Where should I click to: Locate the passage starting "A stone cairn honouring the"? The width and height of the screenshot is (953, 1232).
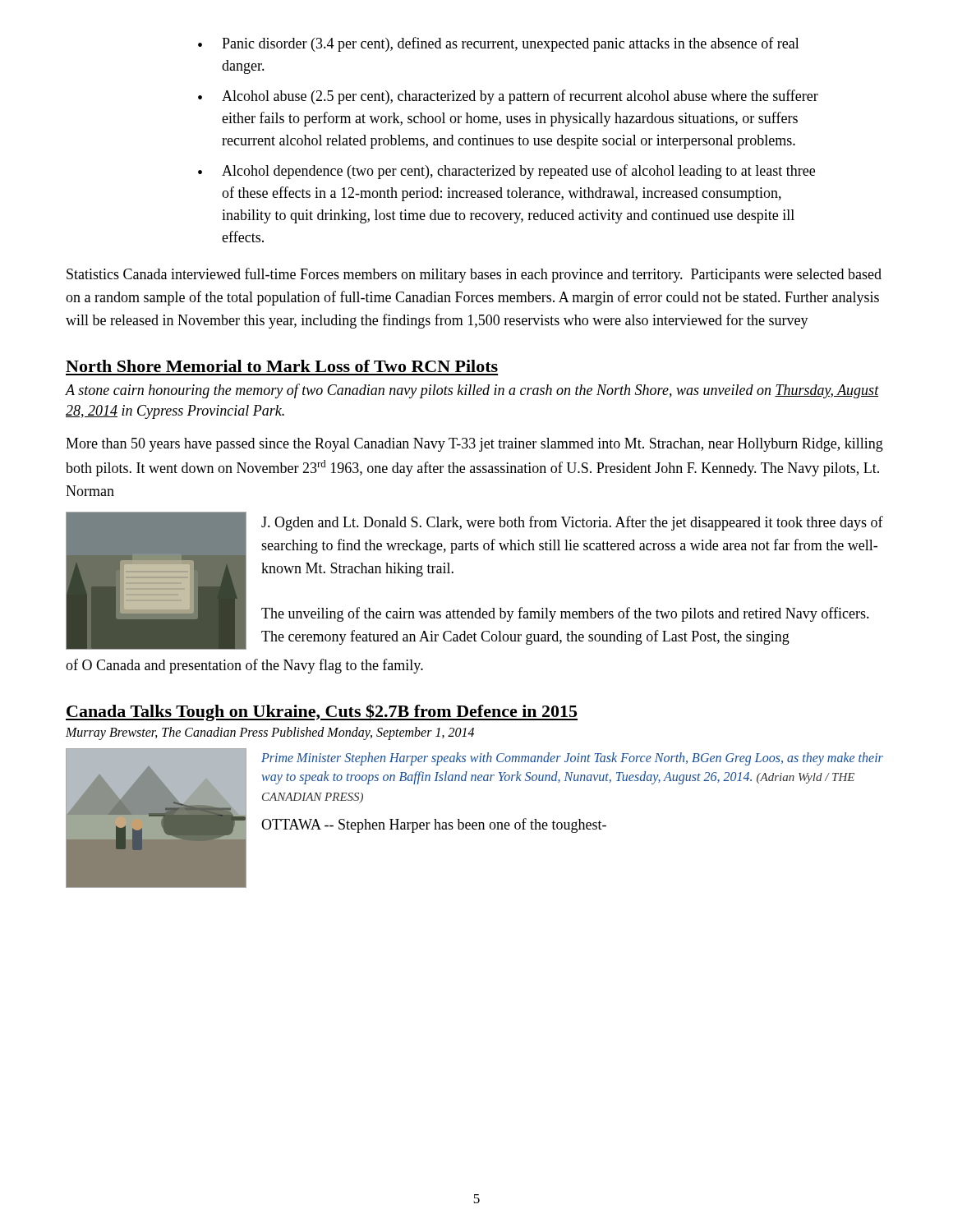472,400
